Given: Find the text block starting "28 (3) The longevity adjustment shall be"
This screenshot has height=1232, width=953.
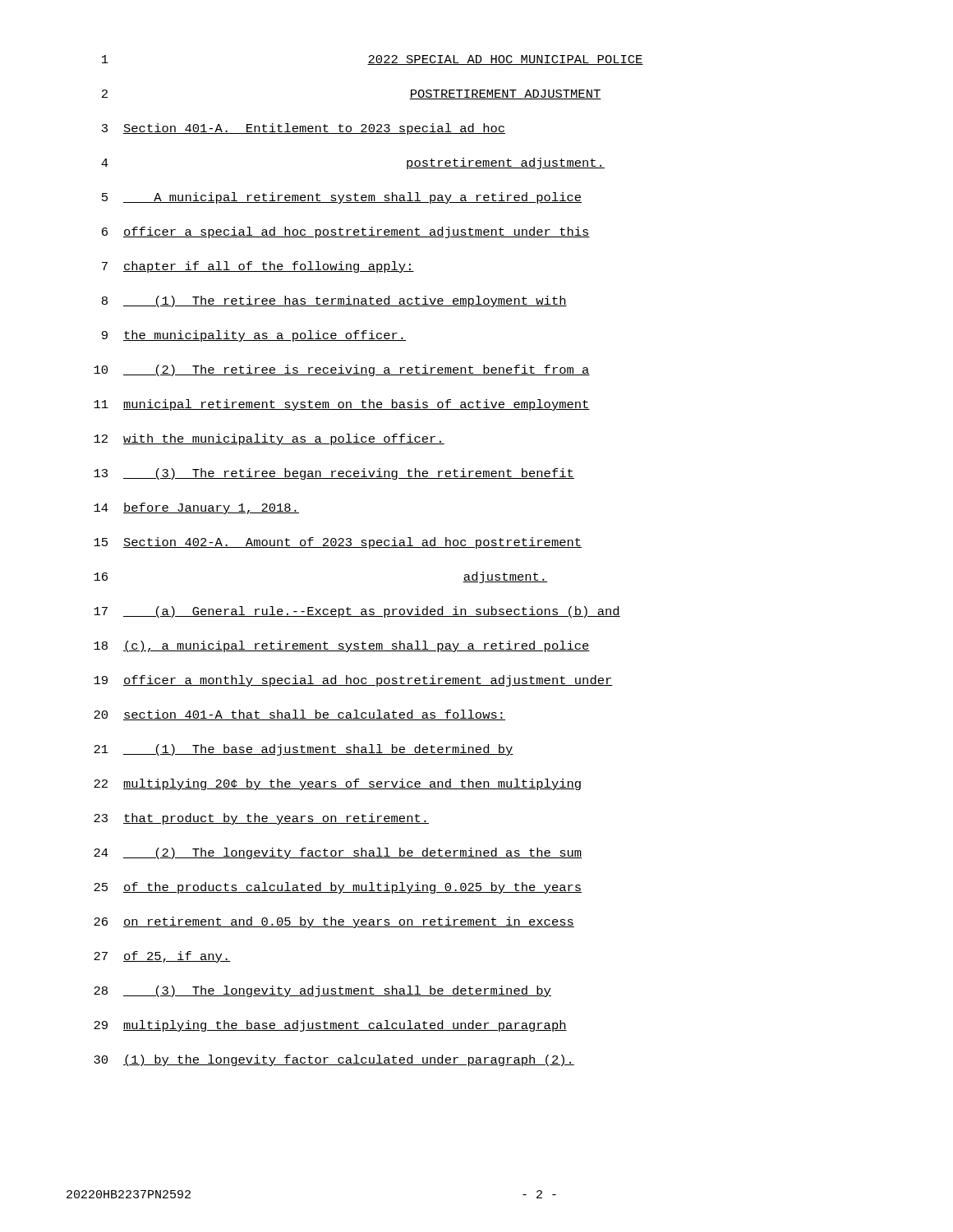Looking at the screenshot, I should (x=476, y=991).
